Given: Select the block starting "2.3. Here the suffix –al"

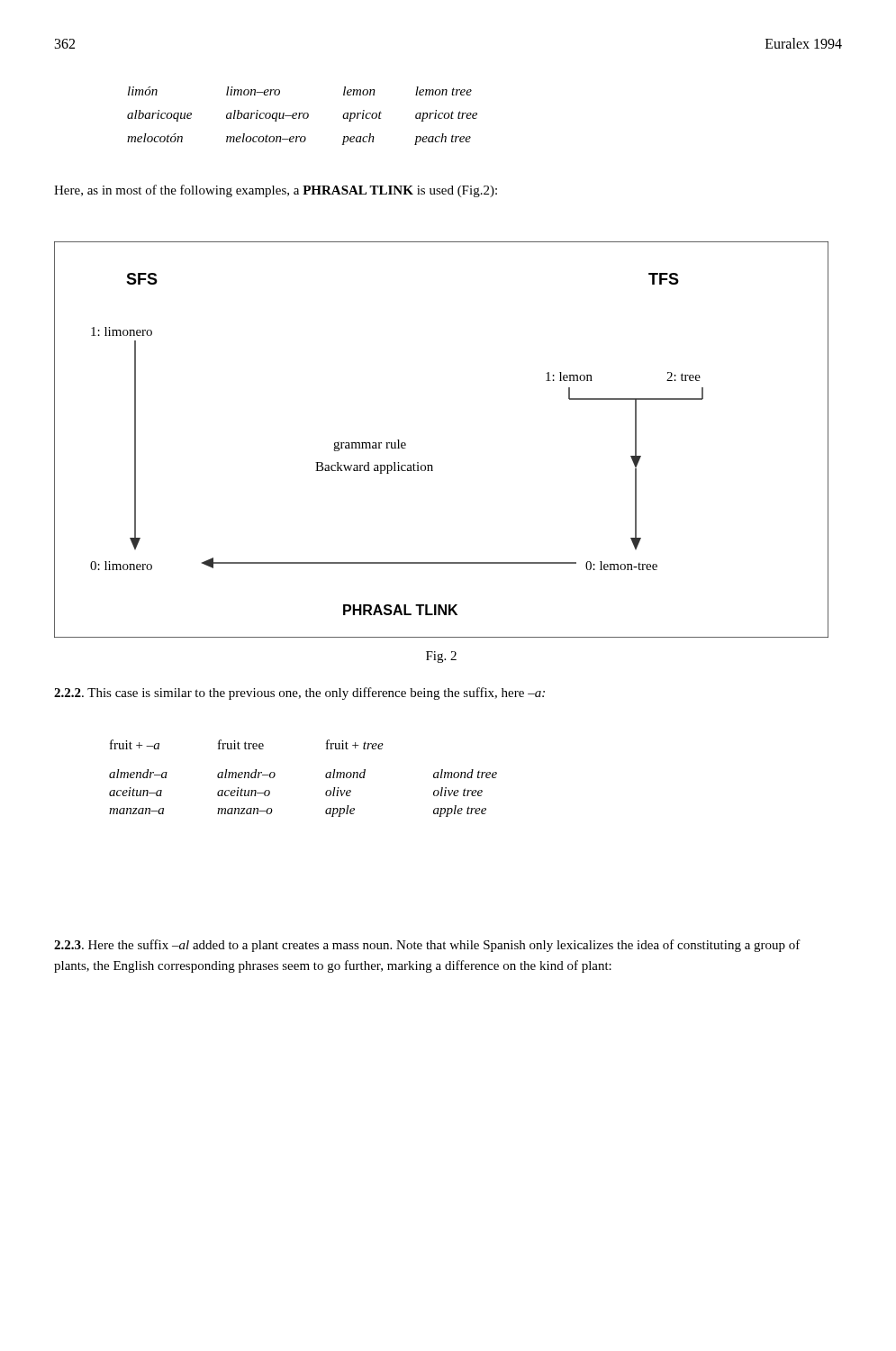Looking at the screenshot, I should pos(427,955).
